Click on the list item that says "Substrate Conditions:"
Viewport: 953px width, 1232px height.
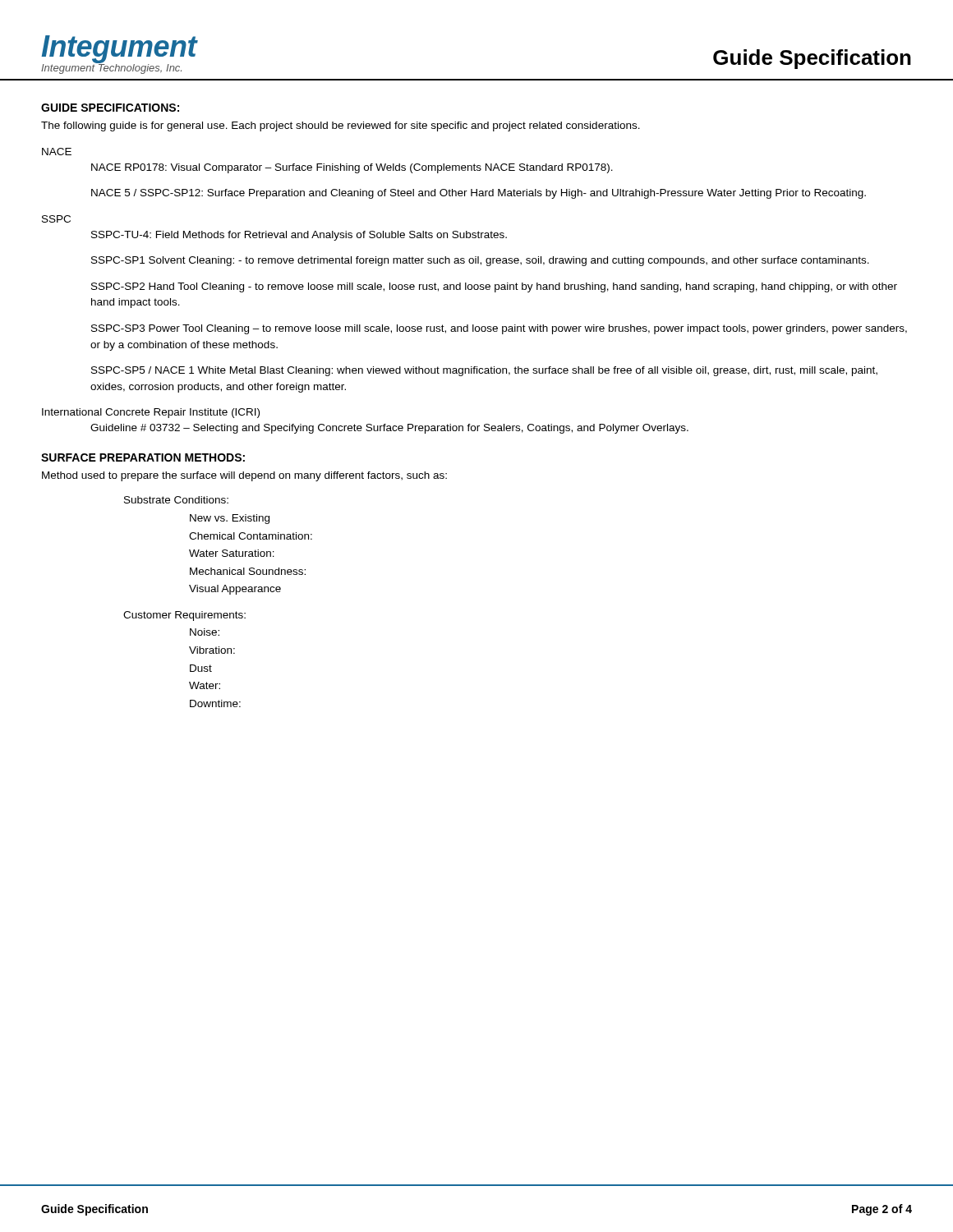[176, 500]
